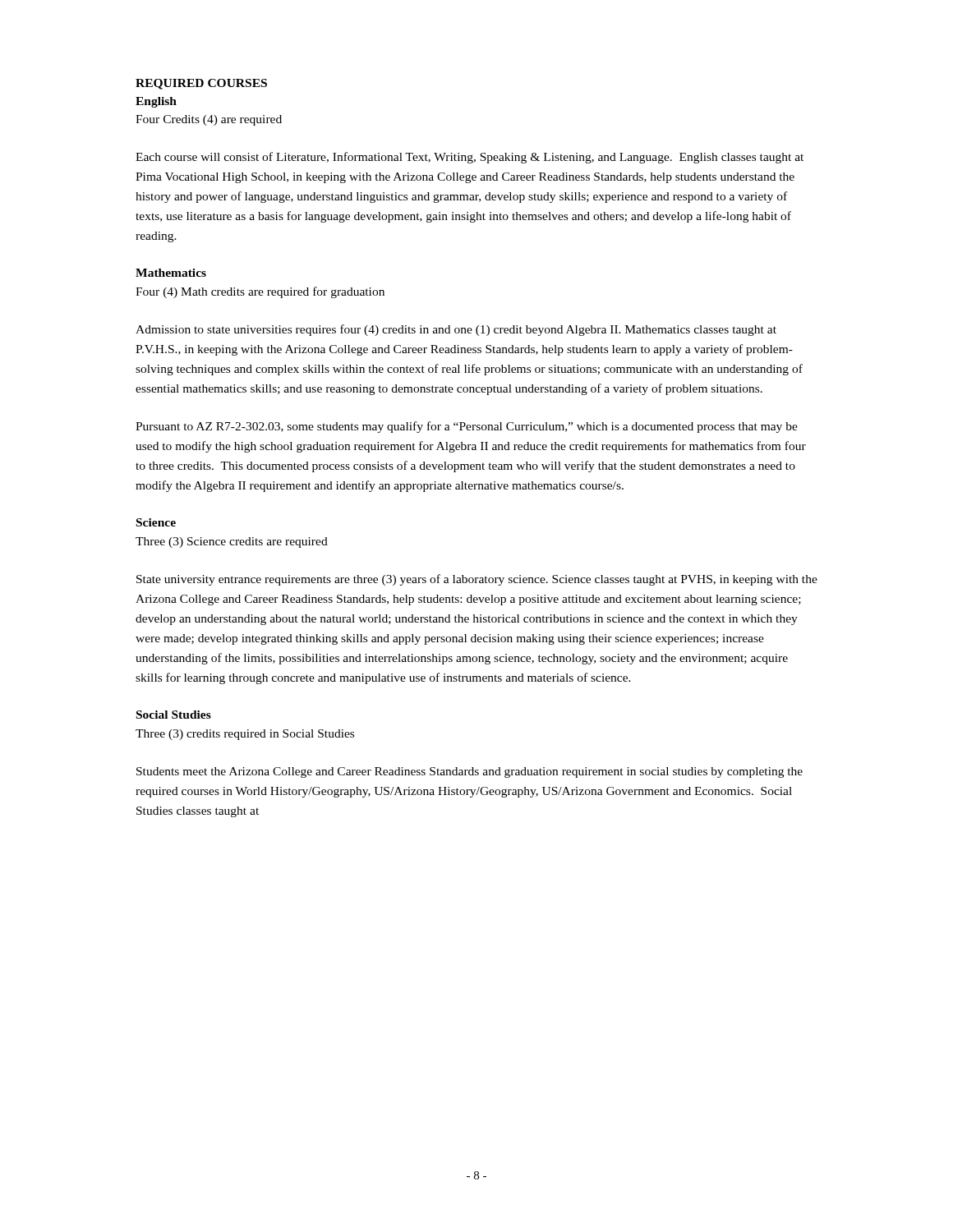The width and height of the screenshot is (953, 1232).
Task: Find the block on this page that starts "Three (3) credits required in Social"
Action: coord(245,733)
